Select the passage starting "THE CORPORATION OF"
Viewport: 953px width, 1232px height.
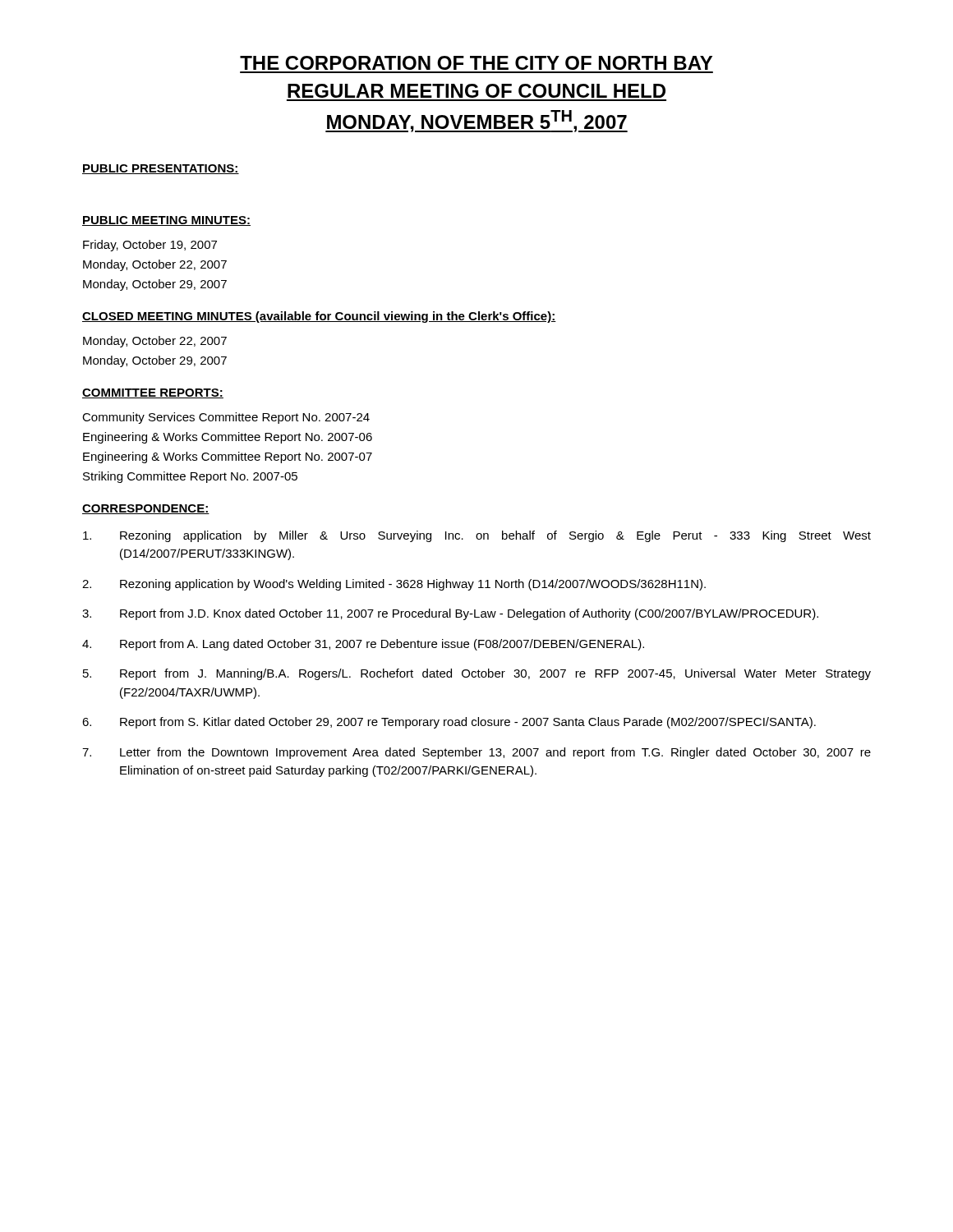(476, 93)
